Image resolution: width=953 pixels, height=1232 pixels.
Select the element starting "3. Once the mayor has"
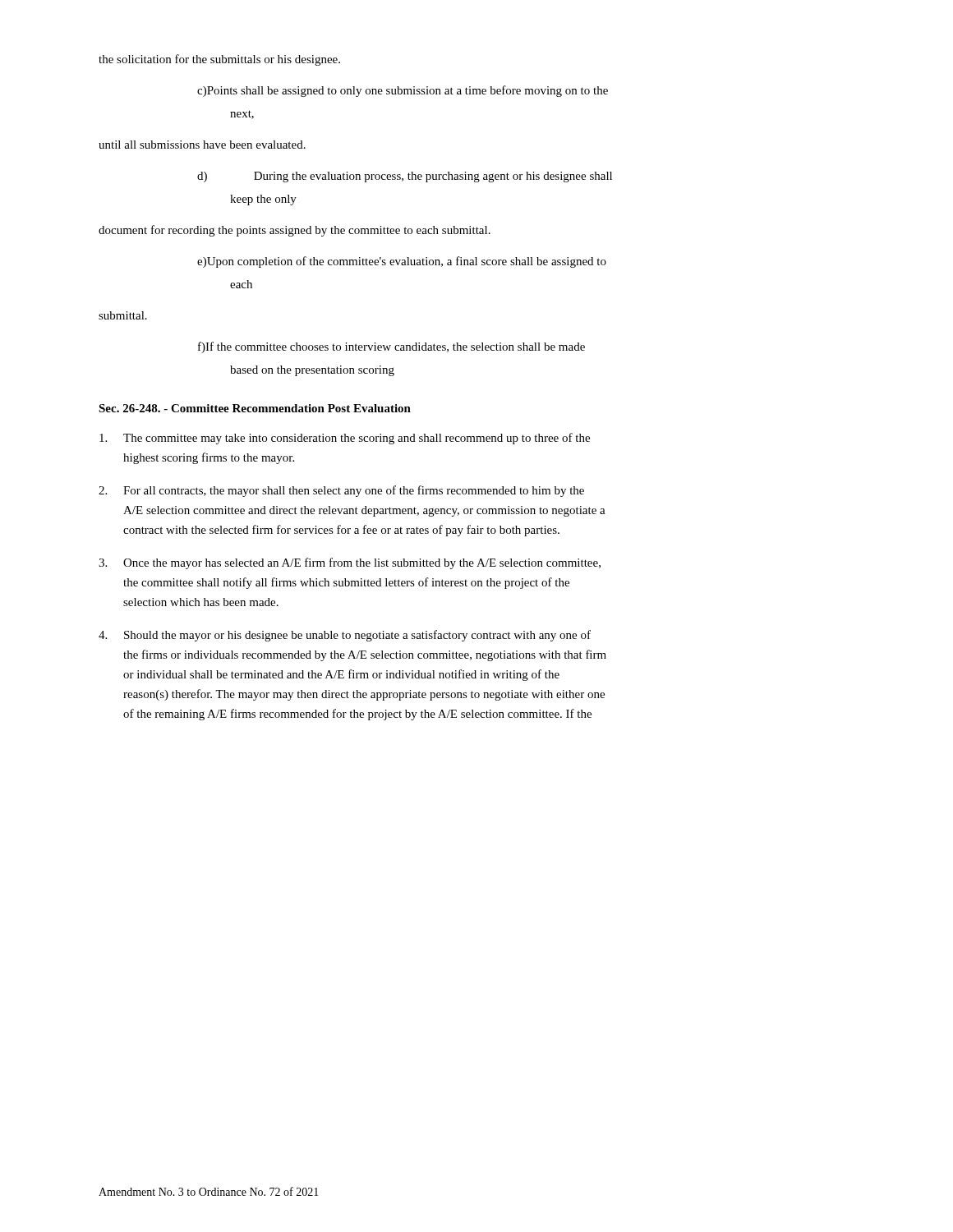468,582
